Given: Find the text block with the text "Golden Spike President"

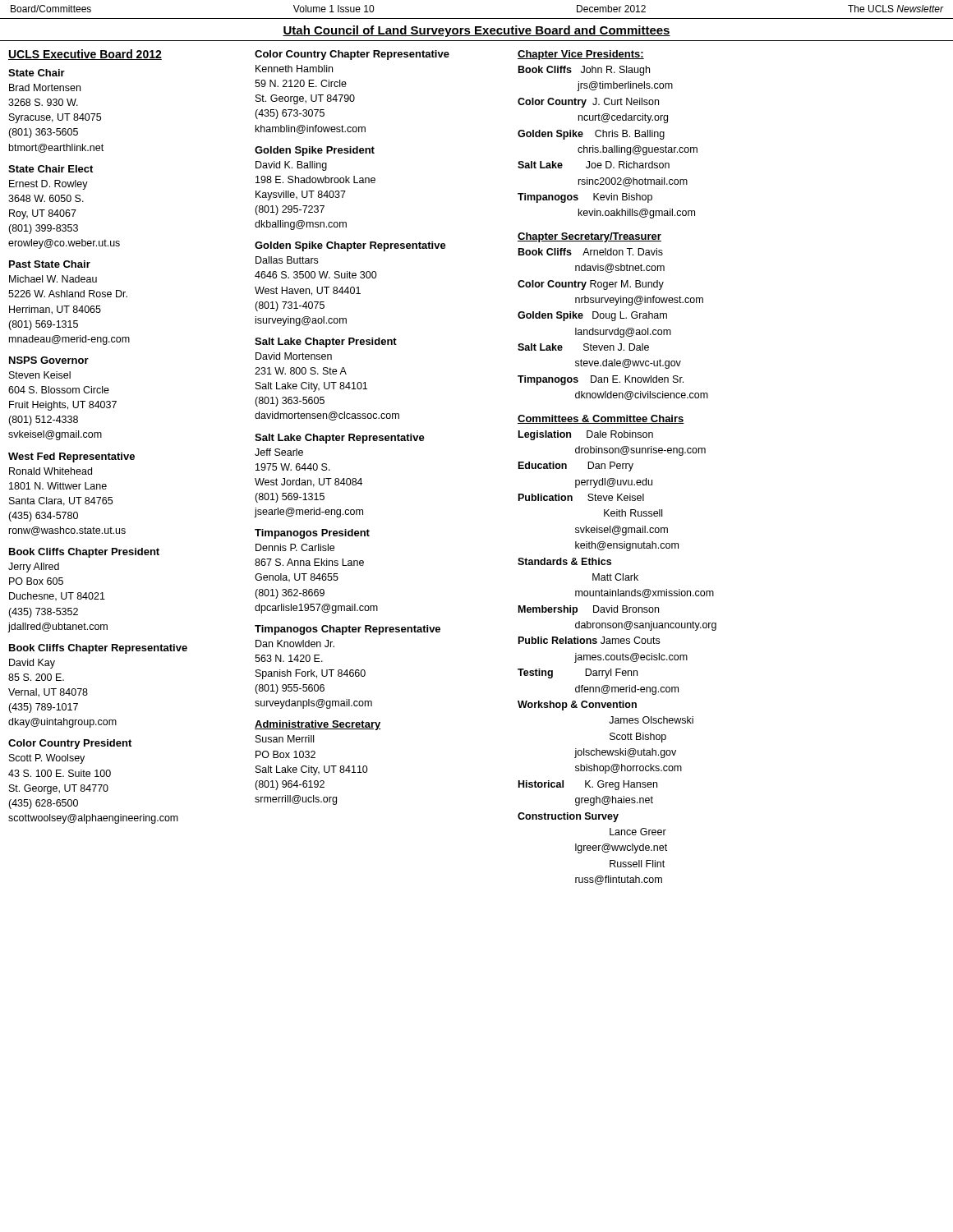Looking at the screenshot, I should click(x=382, y=188).
